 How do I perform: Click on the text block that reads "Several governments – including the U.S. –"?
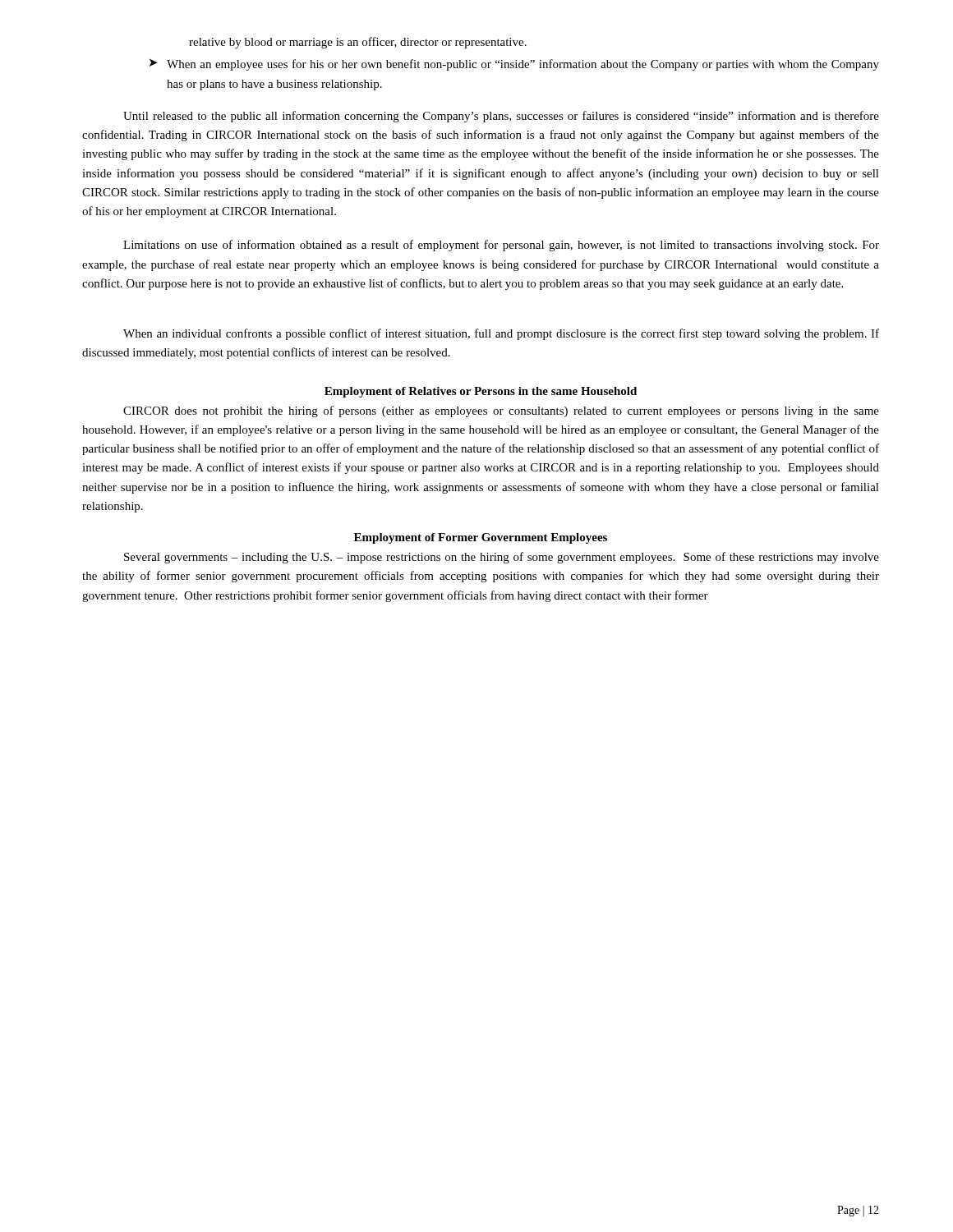click(x=481, y=576)
